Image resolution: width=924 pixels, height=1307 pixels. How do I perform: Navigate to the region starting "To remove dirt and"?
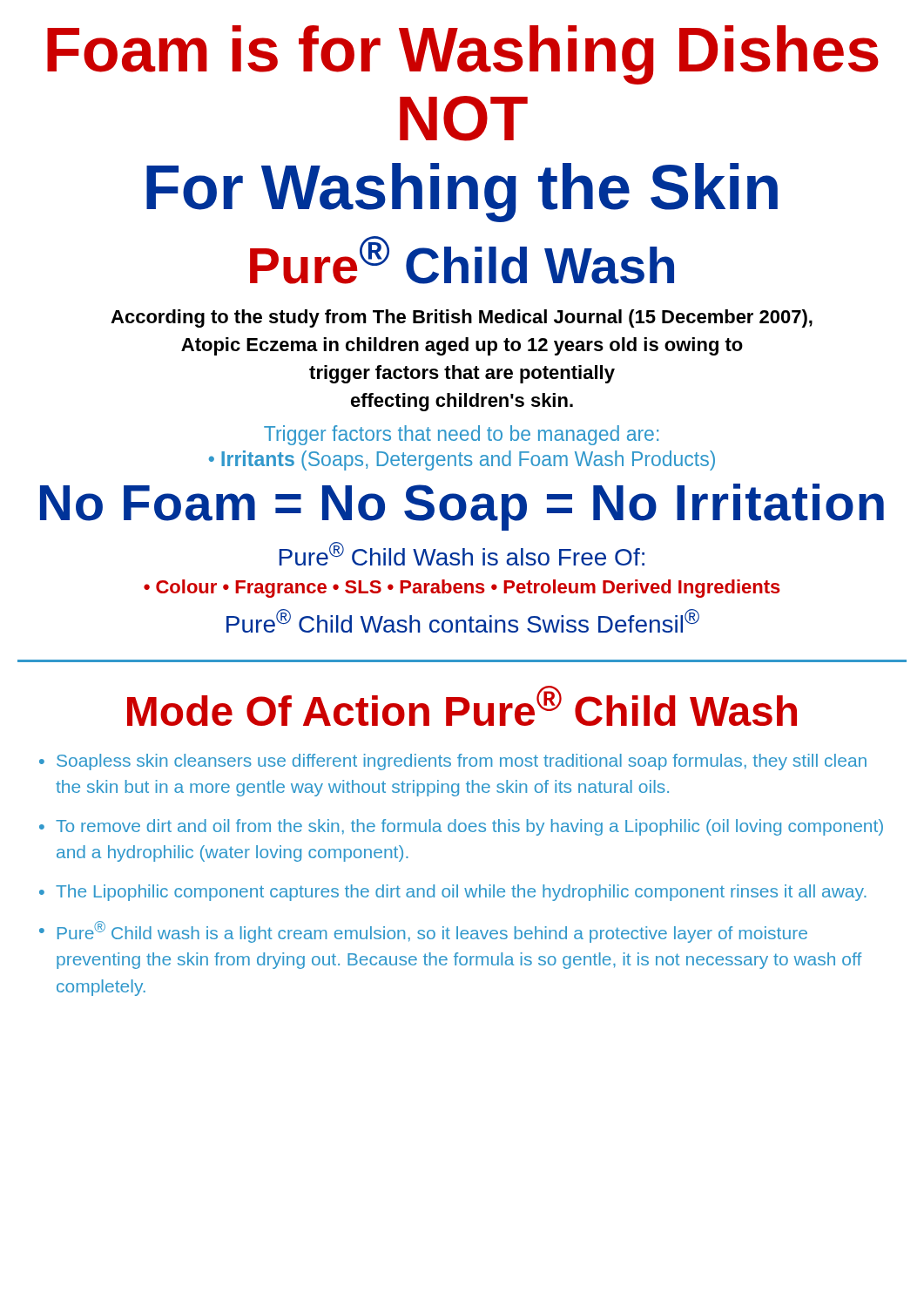click(x=470, y=839)
